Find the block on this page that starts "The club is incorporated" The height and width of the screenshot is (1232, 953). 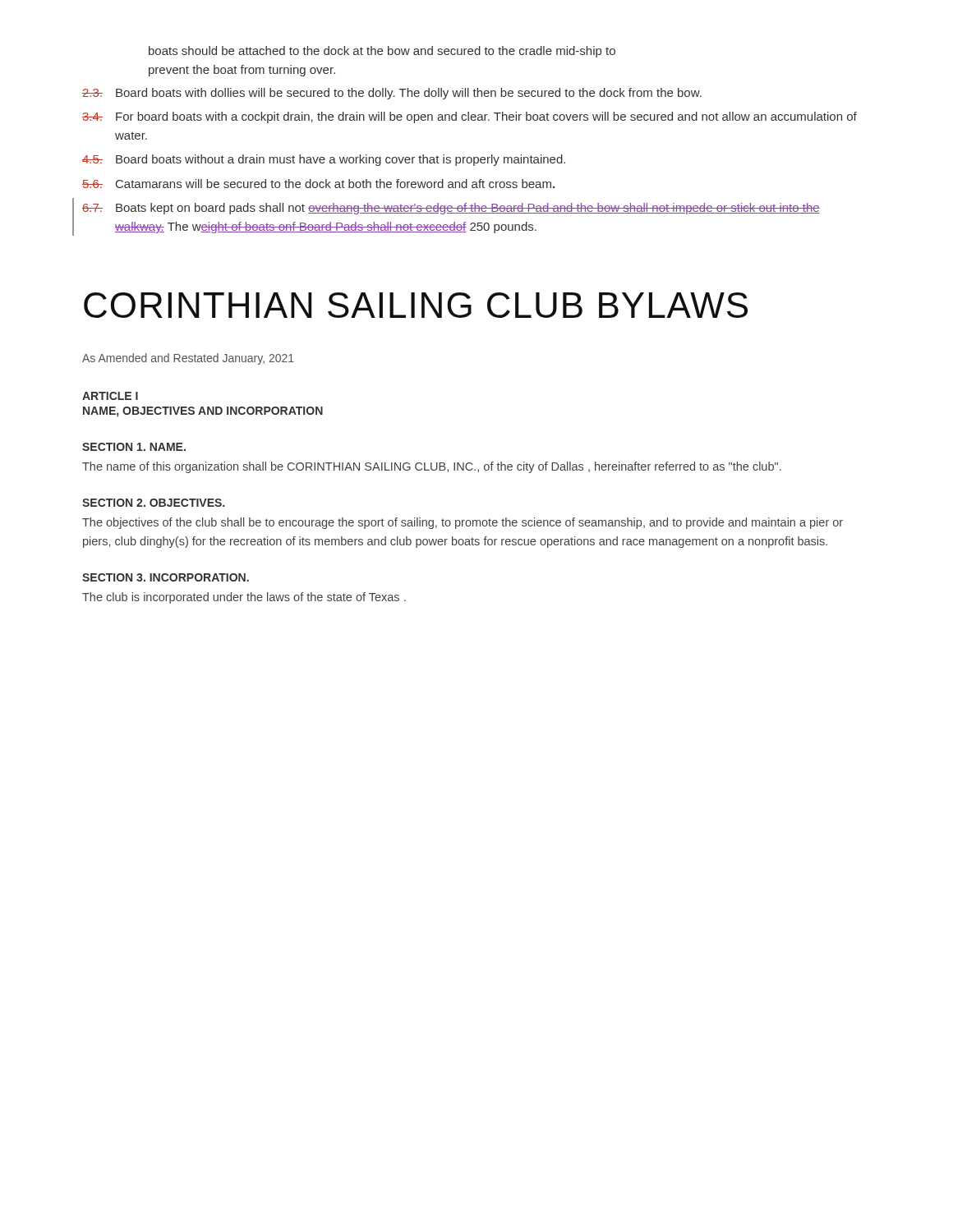(x=244, y=597)
